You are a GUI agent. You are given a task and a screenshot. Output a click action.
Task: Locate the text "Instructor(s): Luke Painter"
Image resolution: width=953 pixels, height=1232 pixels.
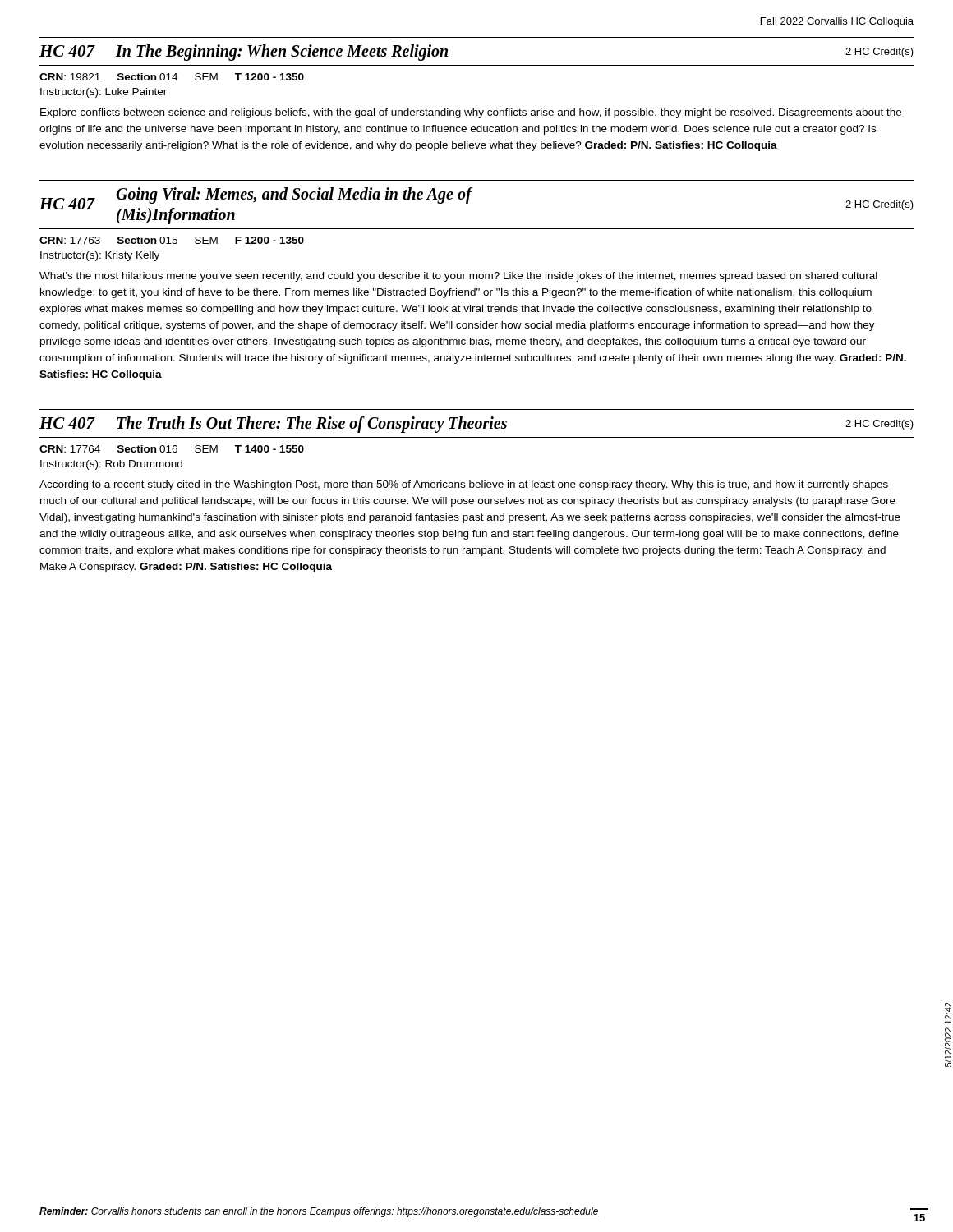(x=103, y=92)
